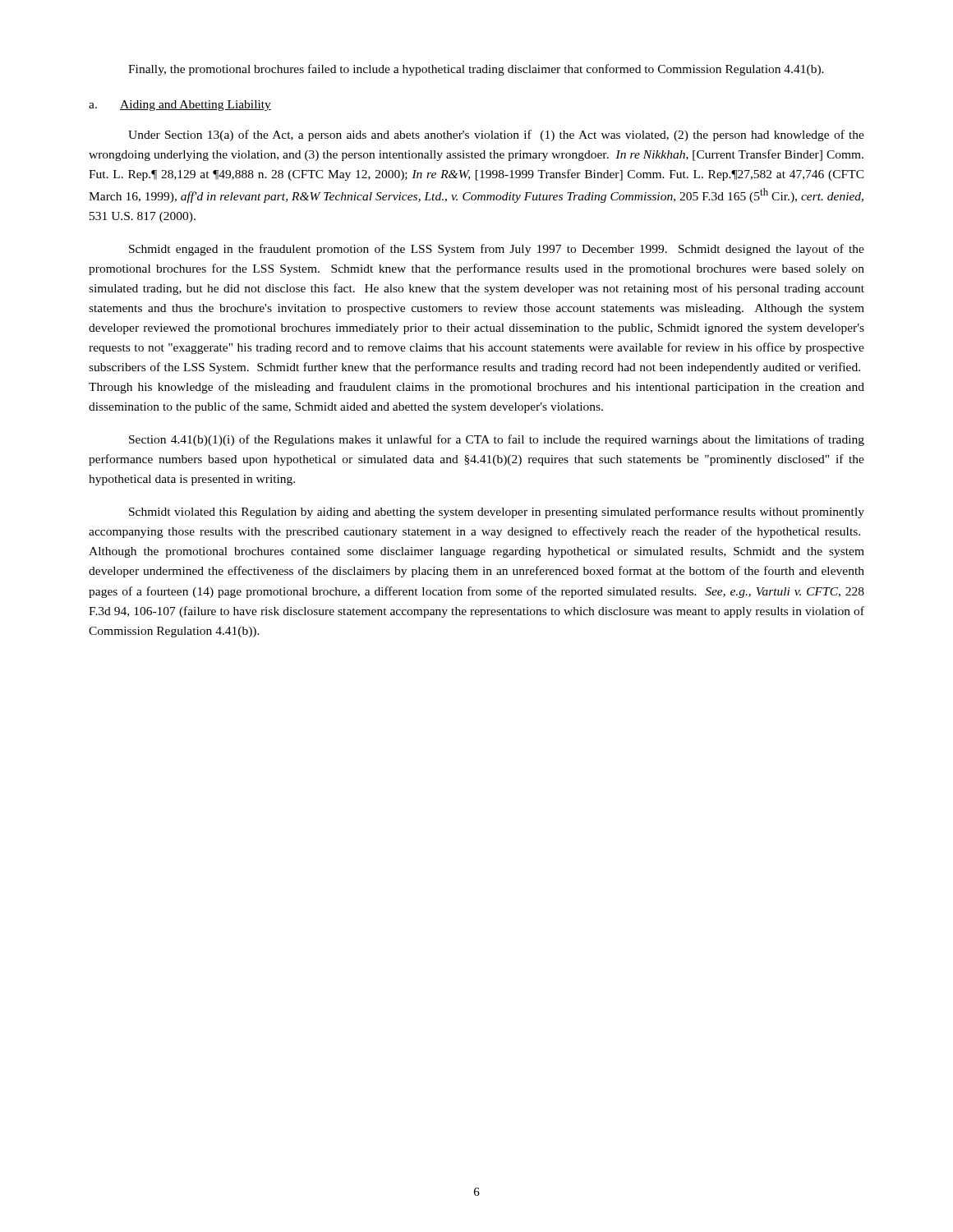Locate the block of text that opens with "Finally, the promotional brochures"

click(476, 69)
